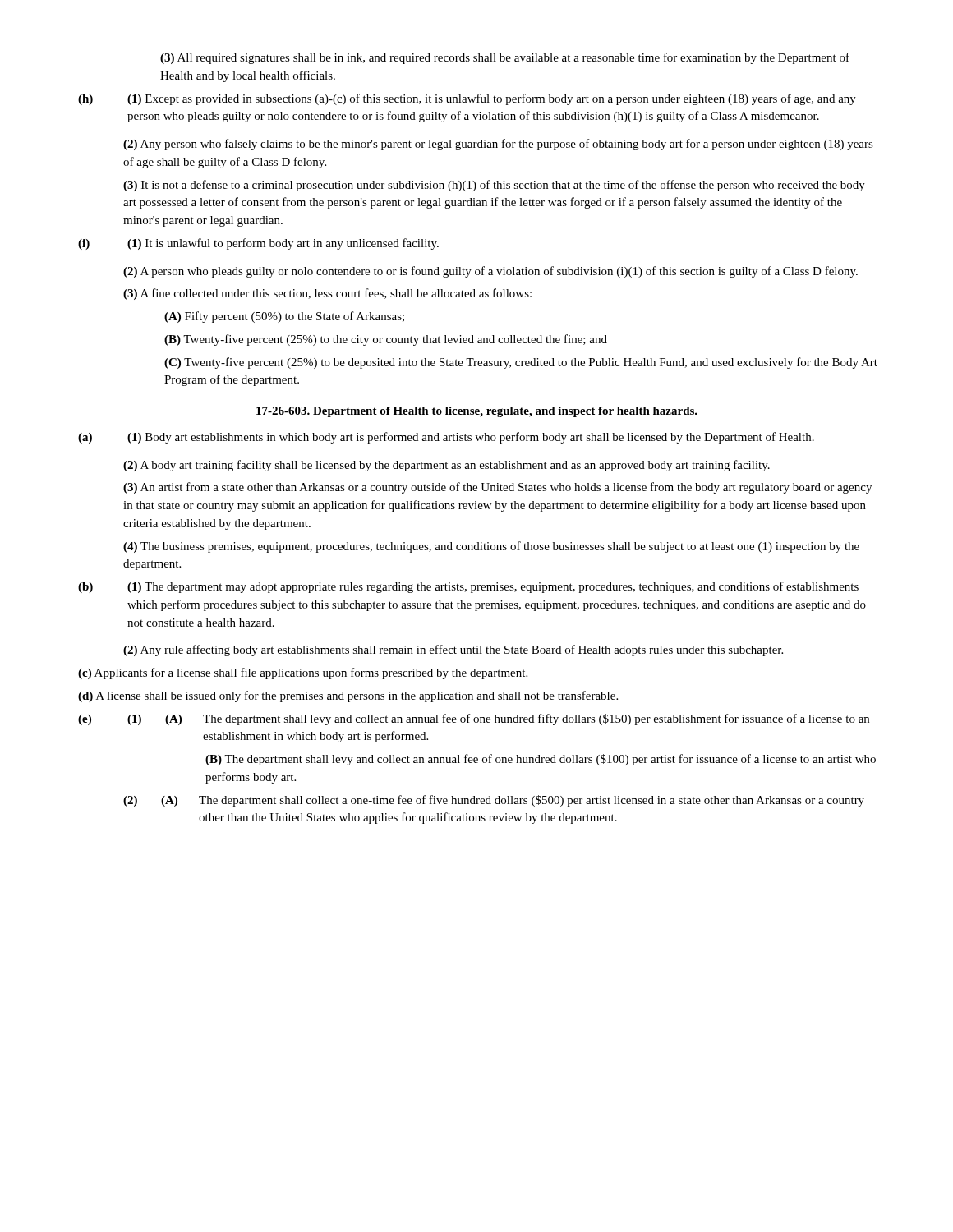Locate the block of text that opens with "(i) (1) It is unlawful to"

(x=258, y=244)
